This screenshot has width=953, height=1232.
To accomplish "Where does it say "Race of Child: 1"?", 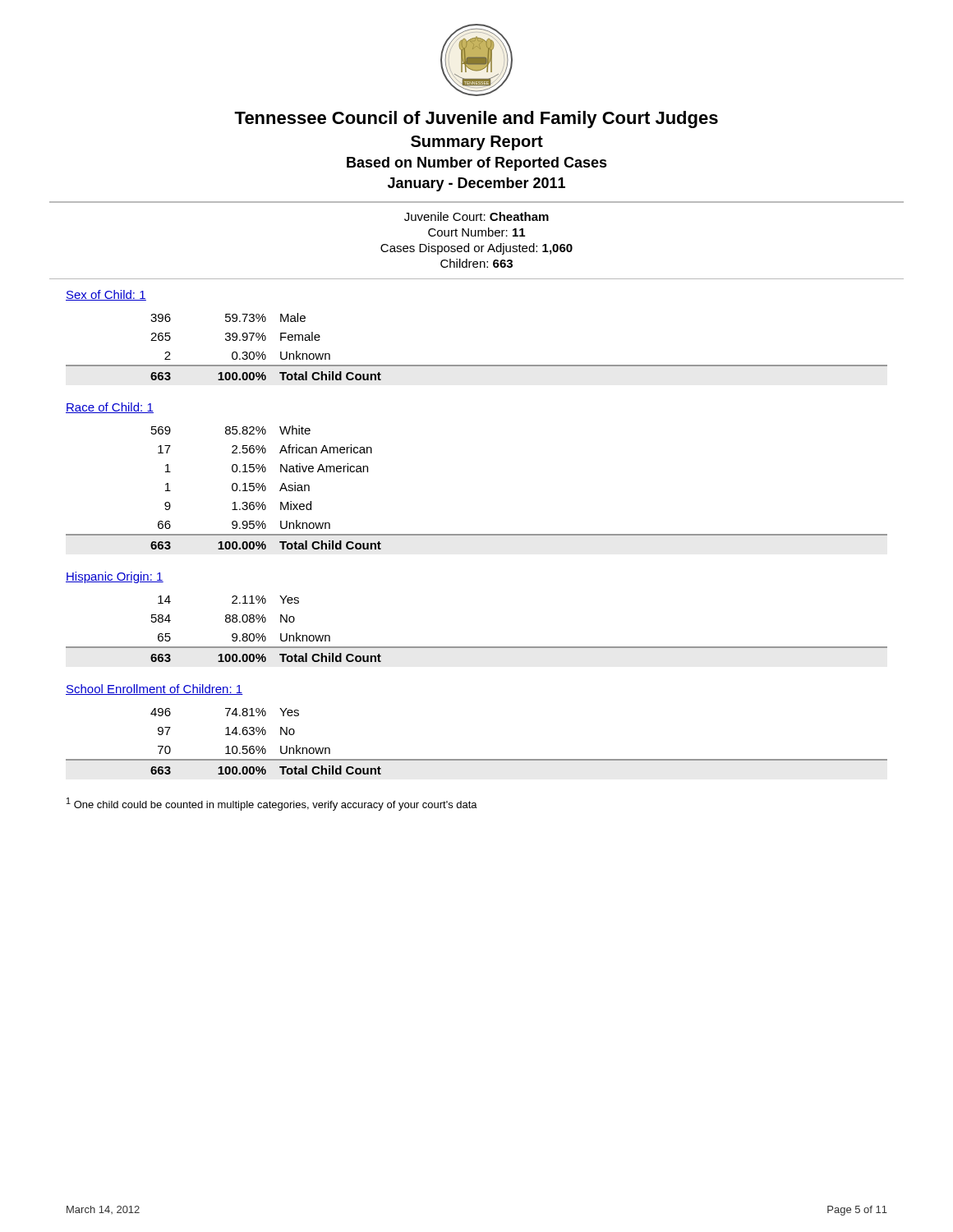I will point(110,407).
